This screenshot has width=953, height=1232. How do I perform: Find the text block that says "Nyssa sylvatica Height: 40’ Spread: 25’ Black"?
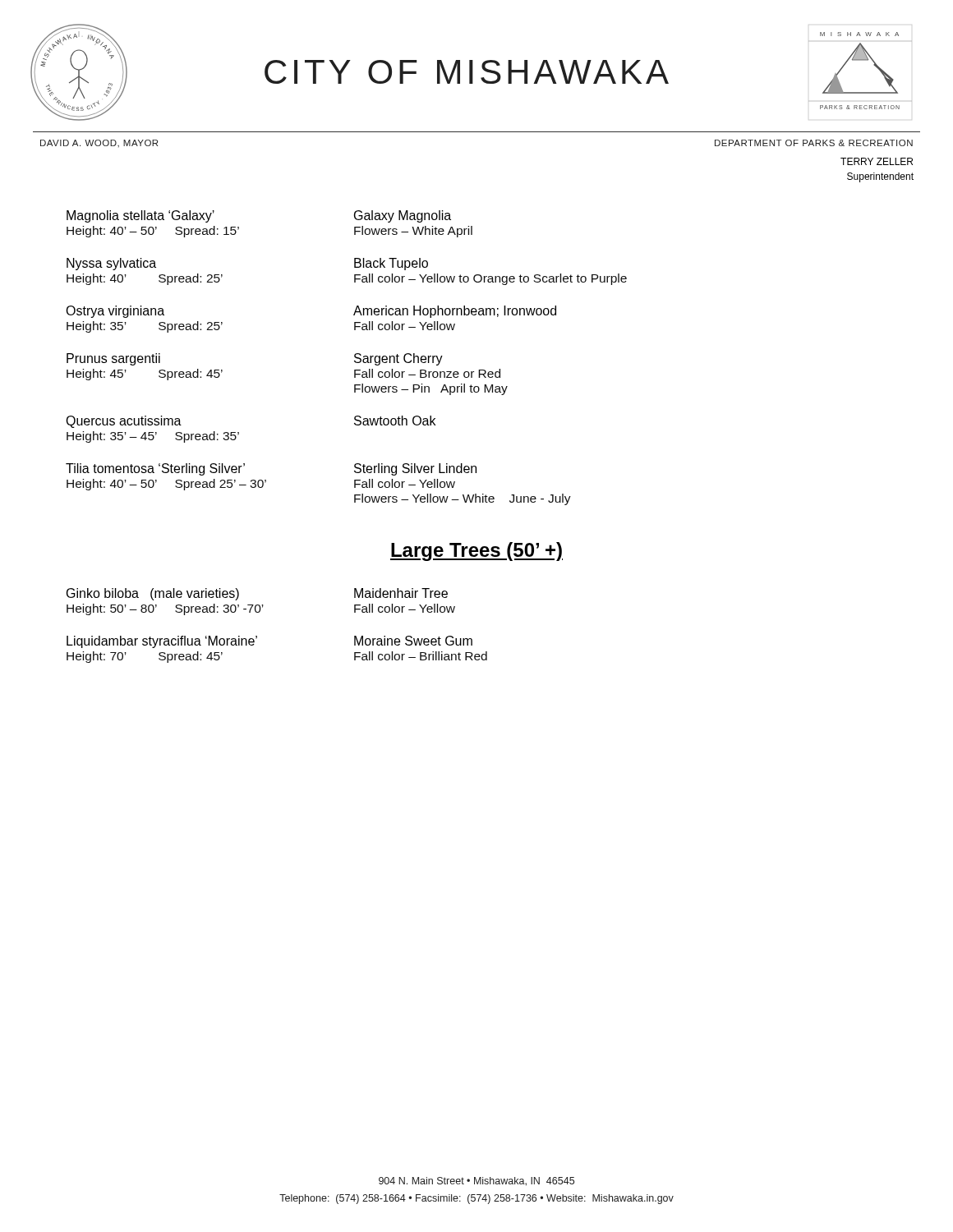[x=476, y=271]
